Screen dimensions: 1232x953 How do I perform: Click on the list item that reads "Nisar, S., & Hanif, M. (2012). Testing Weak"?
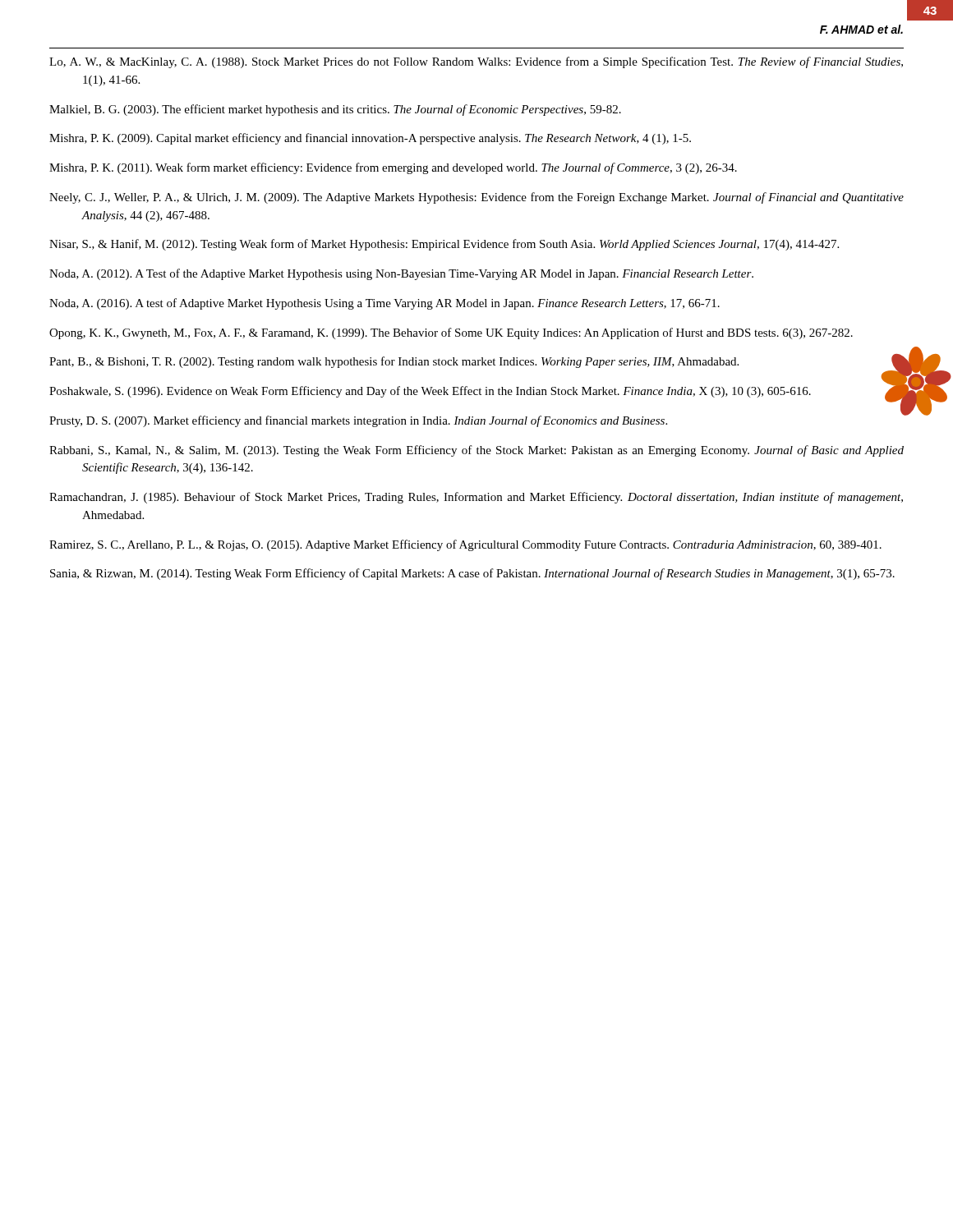pos(476,245)
